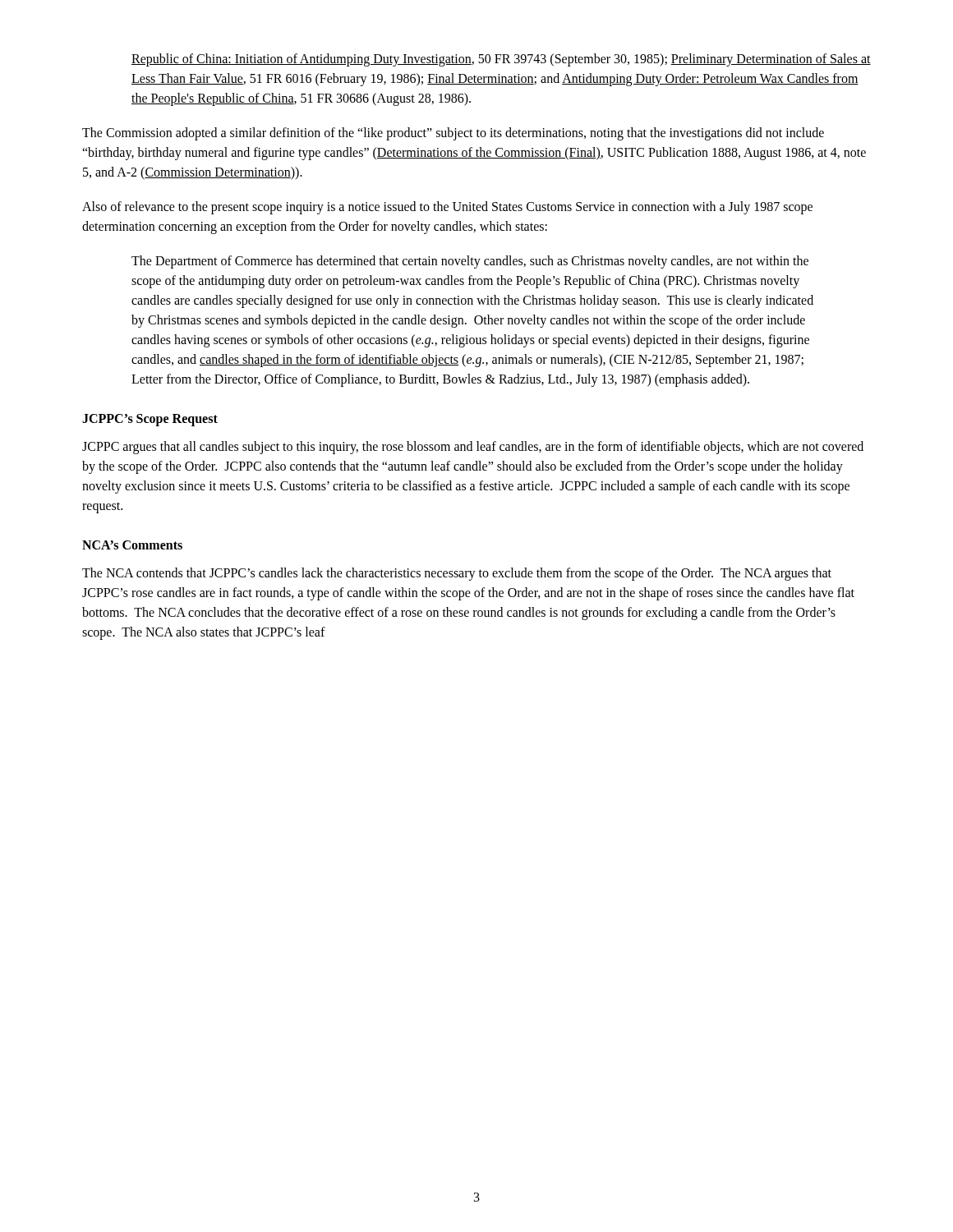Click the passage that begins "The NCA contends that JCPPC’s candles lack"
This screenshot has height=1232, width=953.
click(x=476, y=603)
